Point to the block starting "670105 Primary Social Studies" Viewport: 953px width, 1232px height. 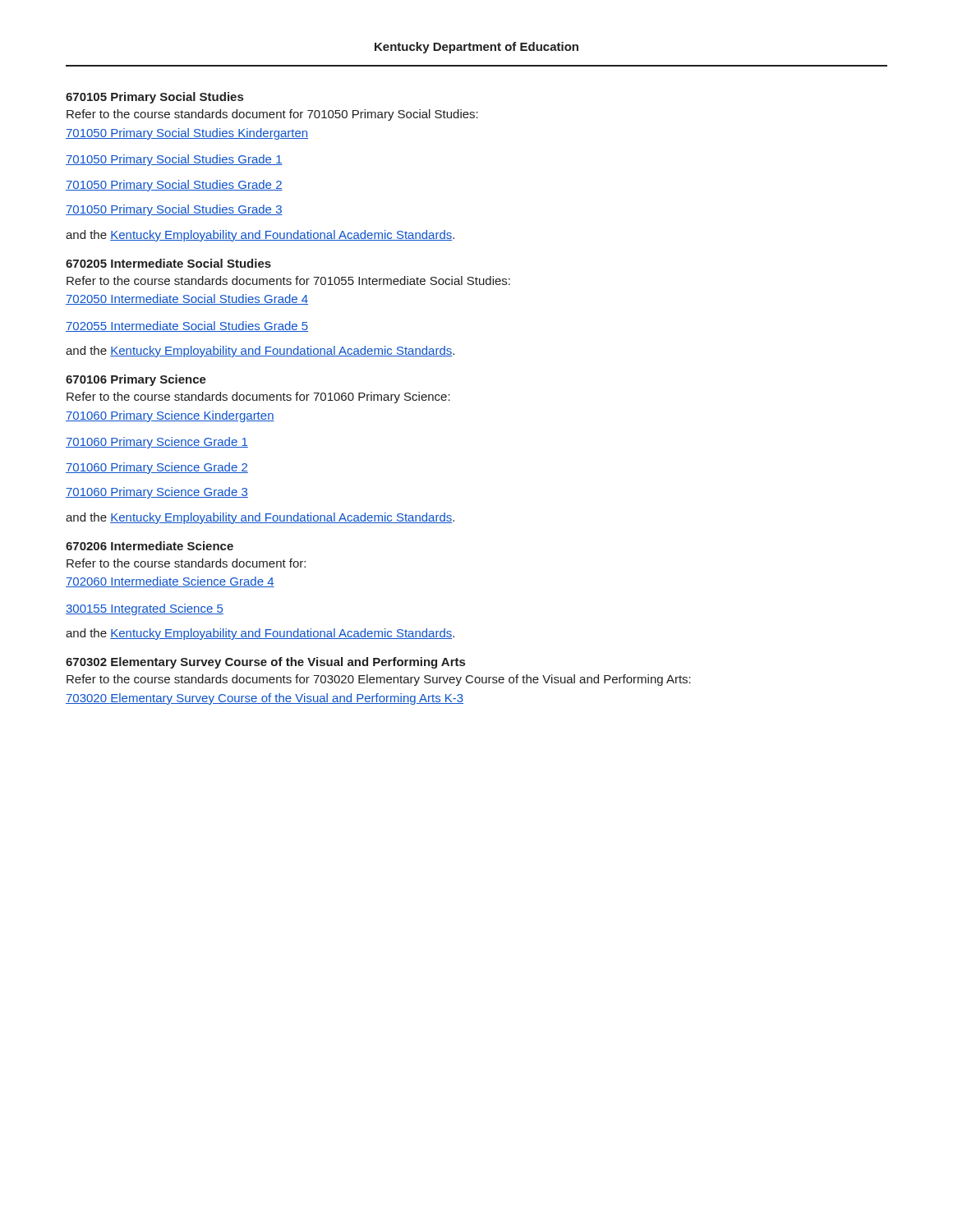pyautogui.click(x=155, y=97)
